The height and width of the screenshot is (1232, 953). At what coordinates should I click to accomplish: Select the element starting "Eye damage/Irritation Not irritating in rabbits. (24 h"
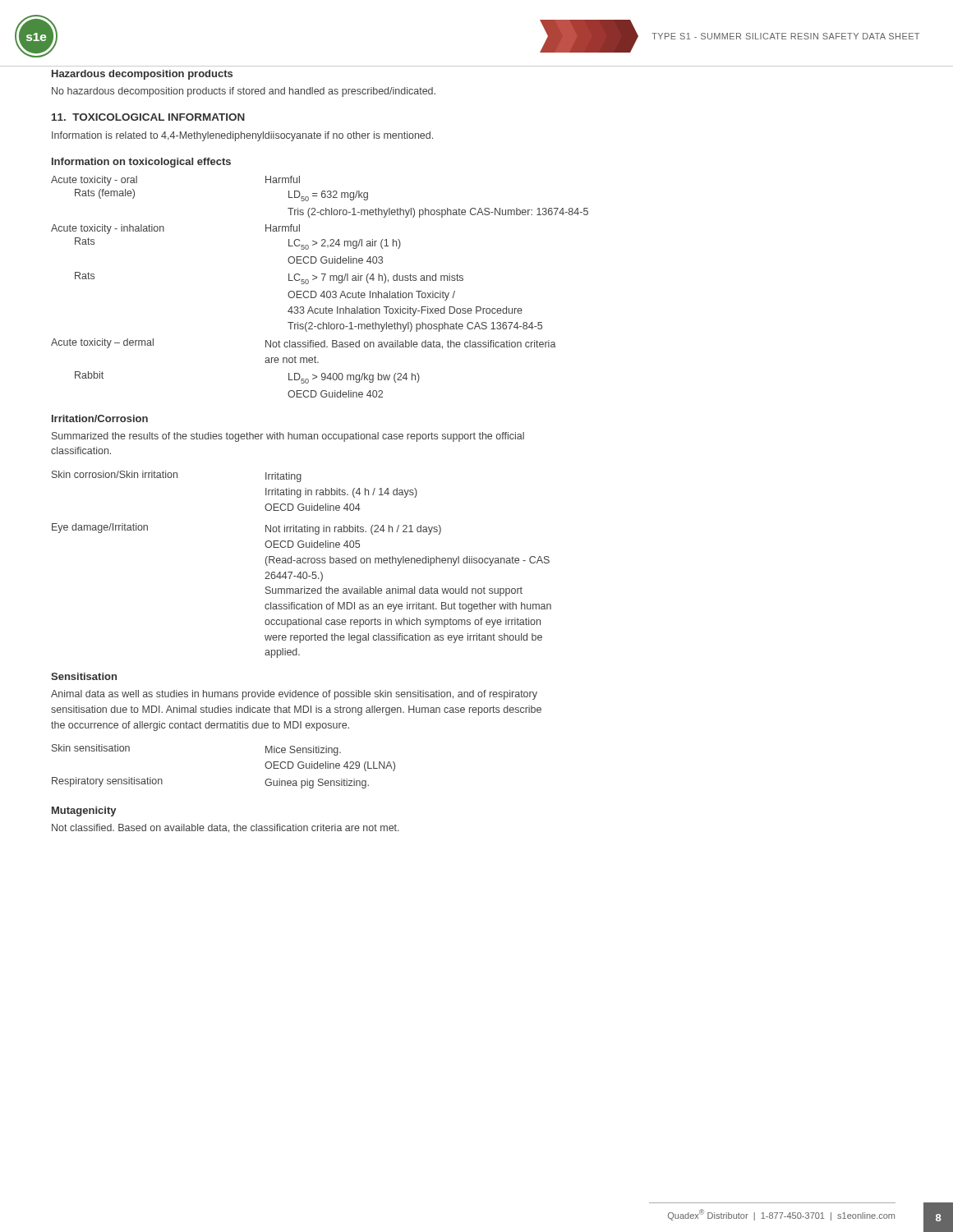[x=476, y=591]
